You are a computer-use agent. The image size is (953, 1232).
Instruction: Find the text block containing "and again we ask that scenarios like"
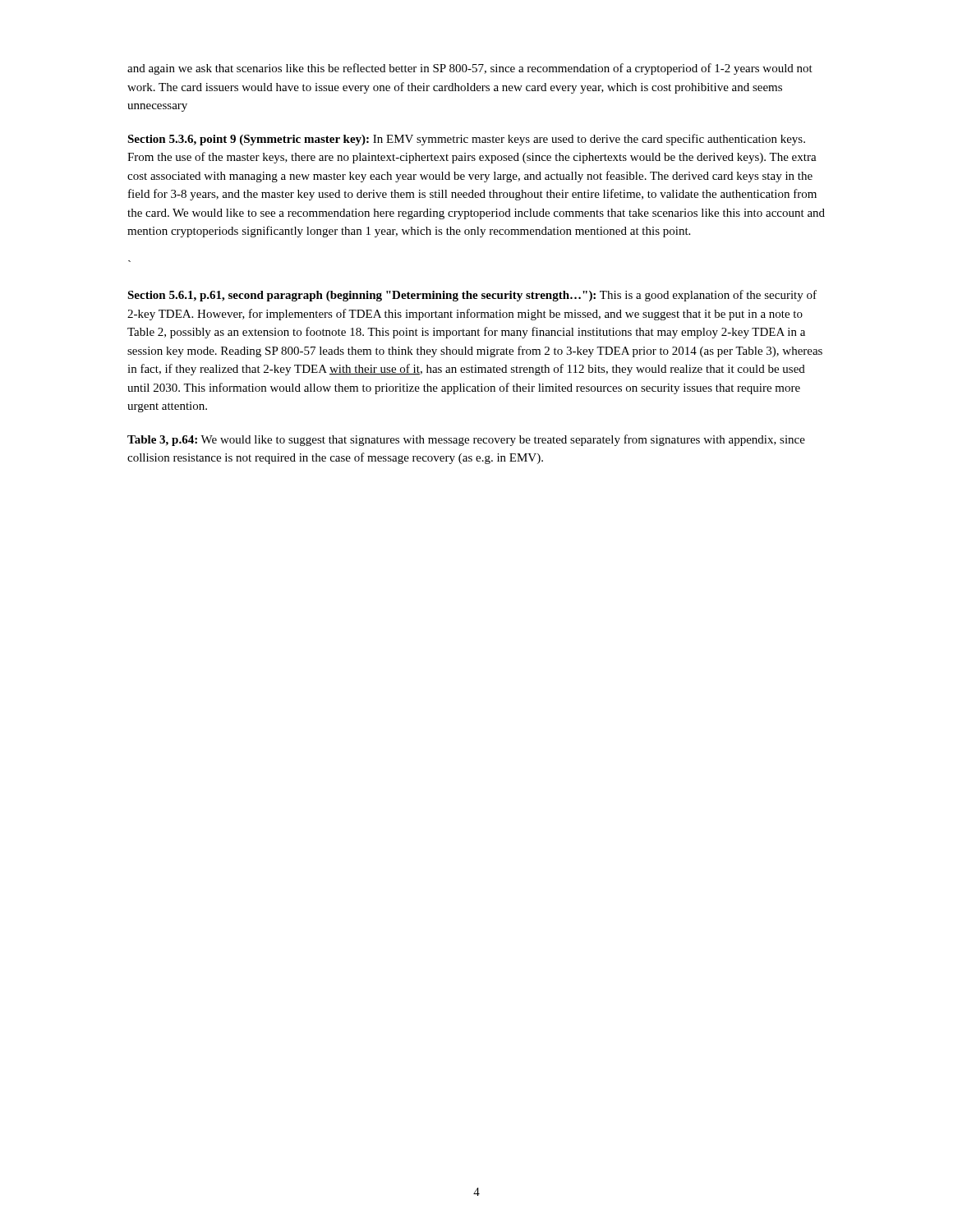(x=476, y=87)
